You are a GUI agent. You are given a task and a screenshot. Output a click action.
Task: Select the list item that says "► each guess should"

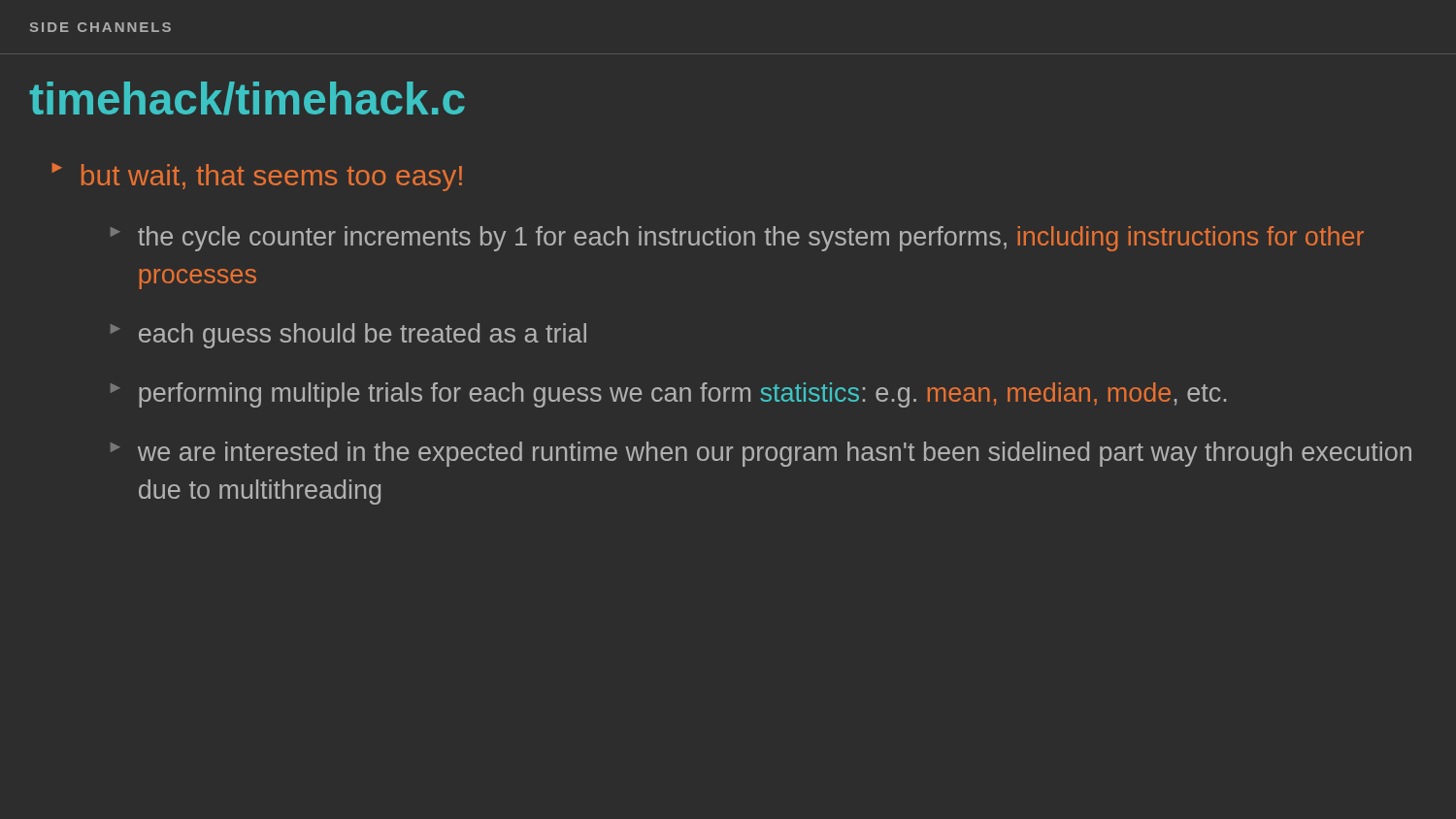pyautogui.click(x=347, y=334)
